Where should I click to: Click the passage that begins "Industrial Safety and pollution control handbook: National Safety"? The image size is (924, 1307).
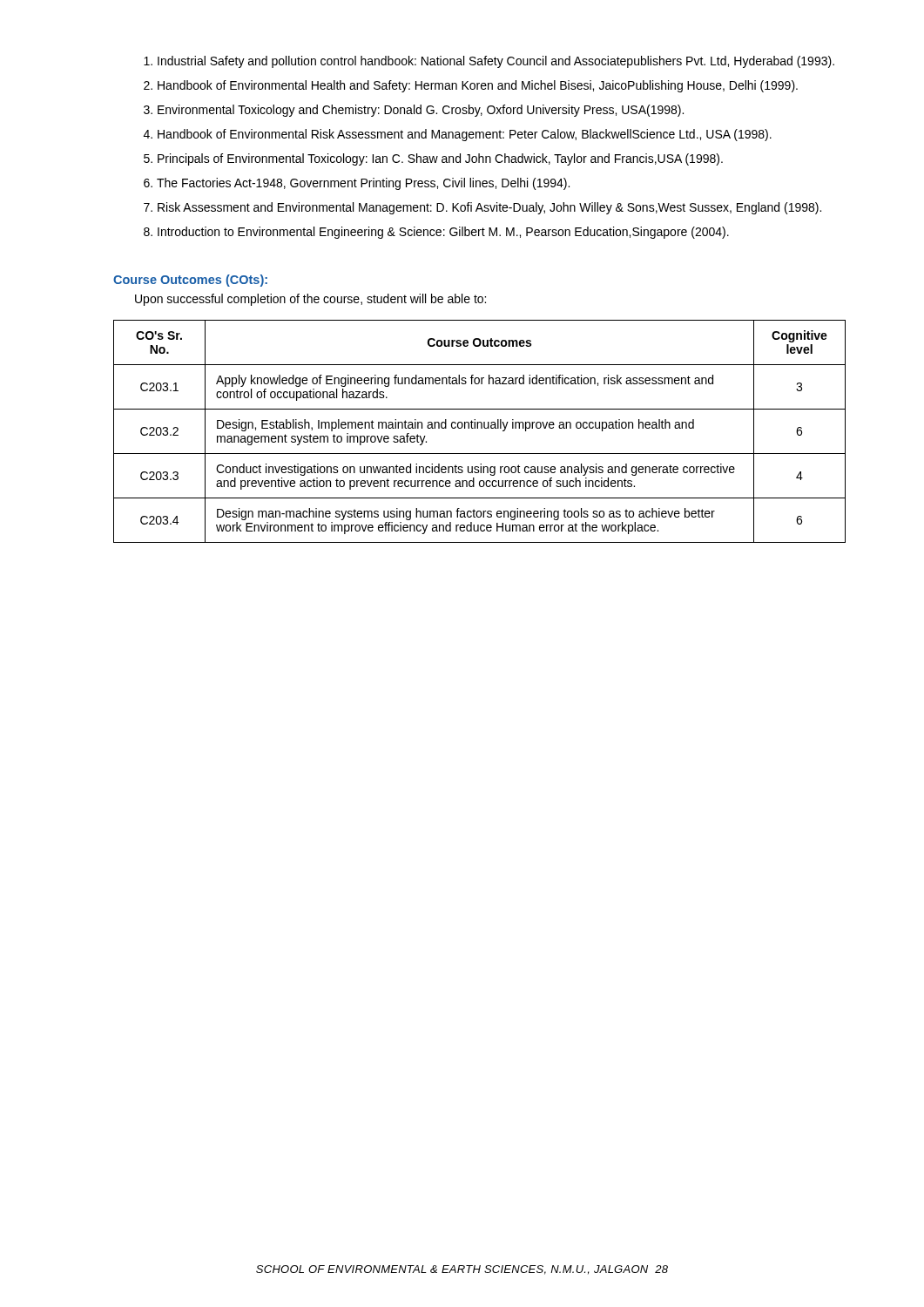click(496, 61)
